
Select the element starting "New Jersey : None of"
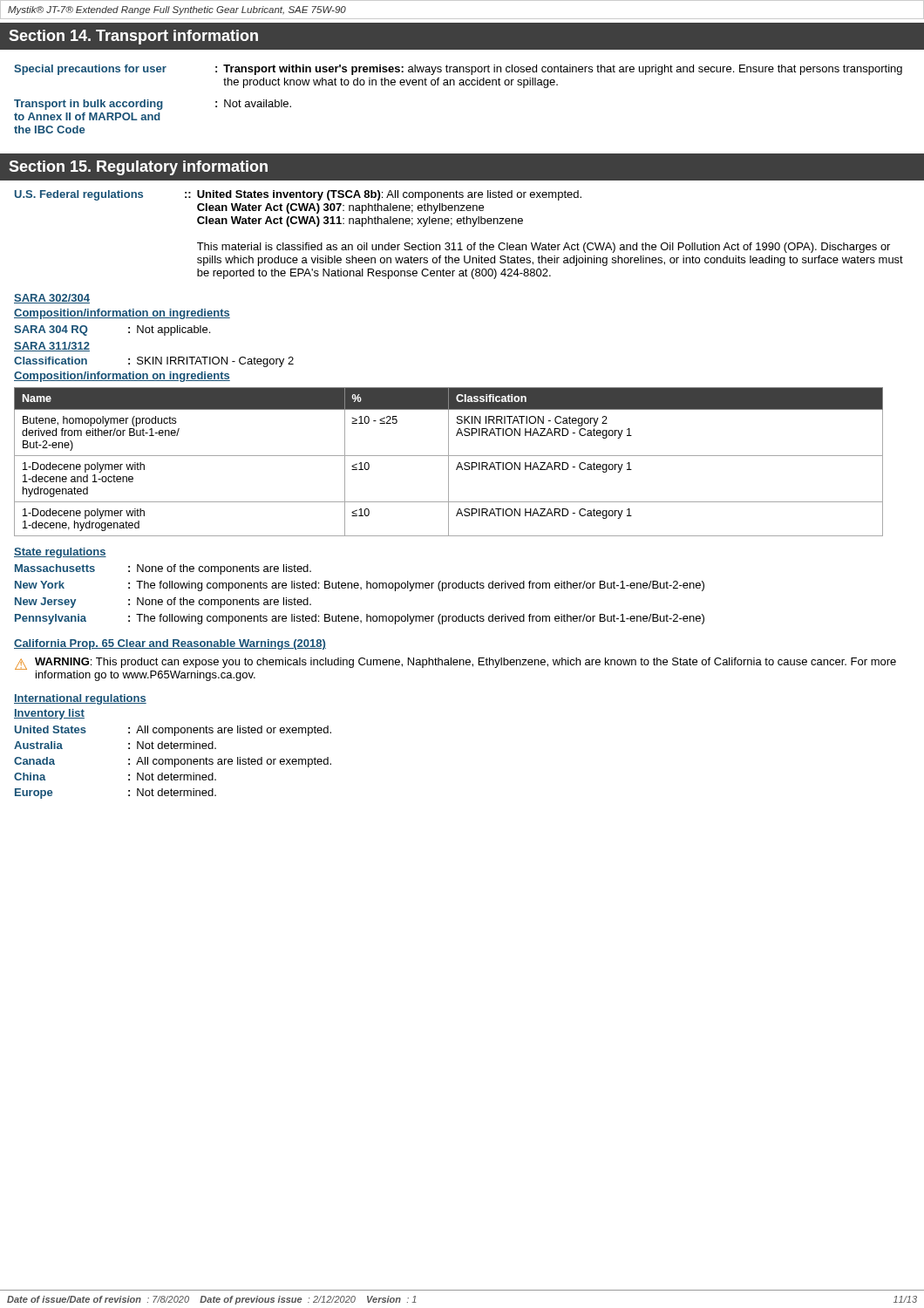click(163, 603)
